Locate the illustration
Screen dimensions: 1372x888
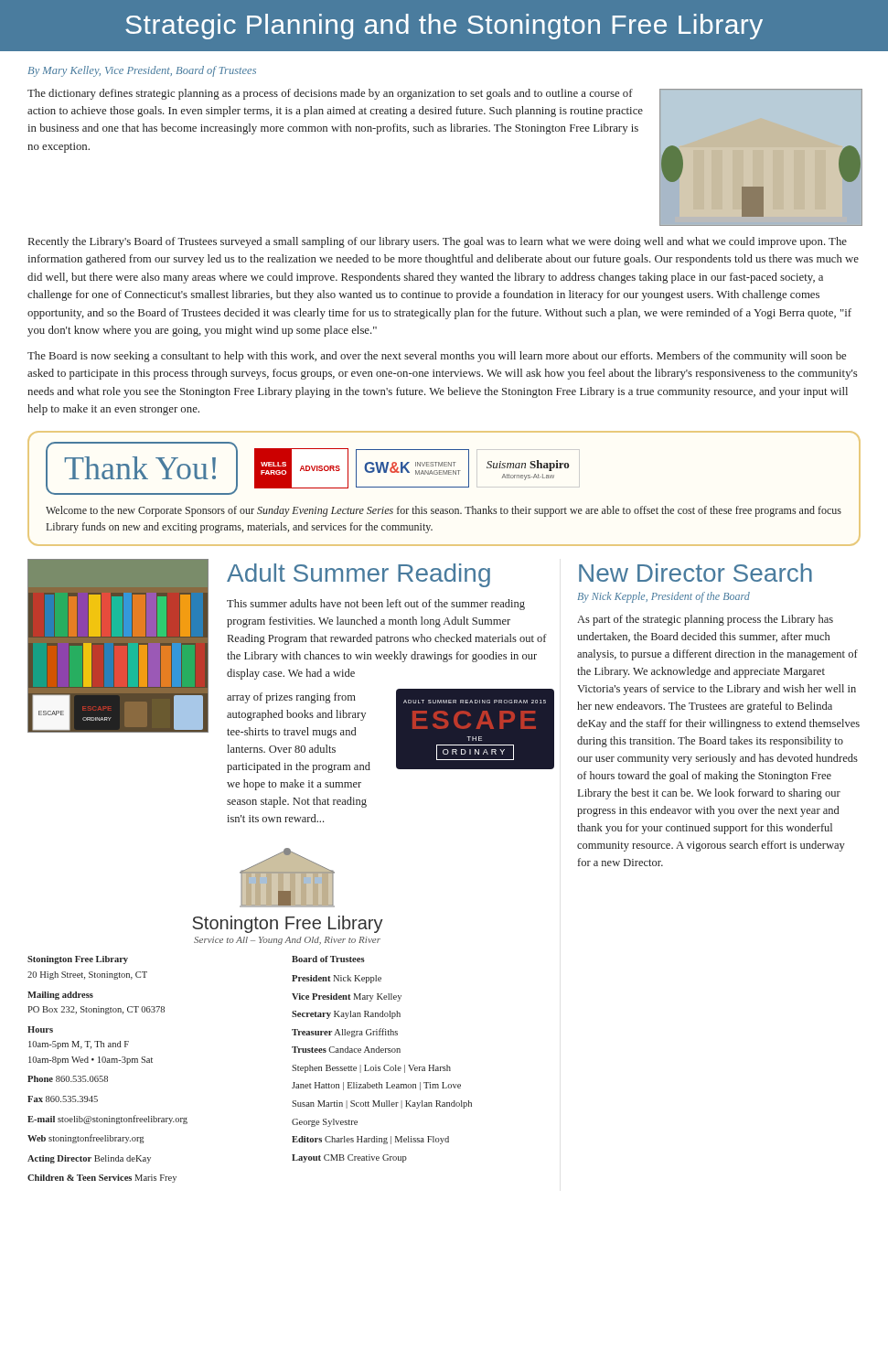click(x=287, y=875)
